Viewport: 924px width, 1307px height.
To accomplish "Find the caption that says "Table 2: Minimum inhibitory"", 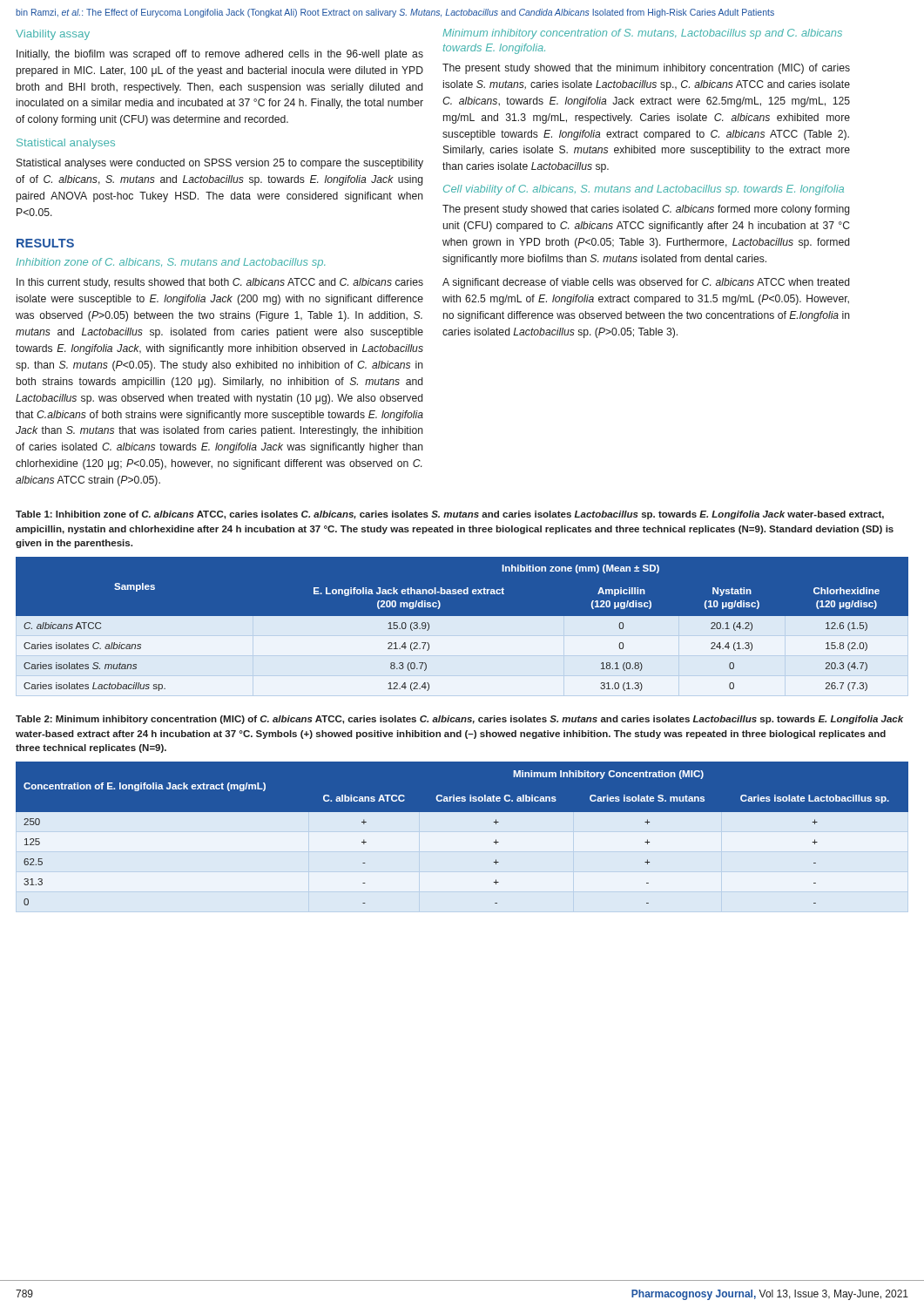I will 459,733.
